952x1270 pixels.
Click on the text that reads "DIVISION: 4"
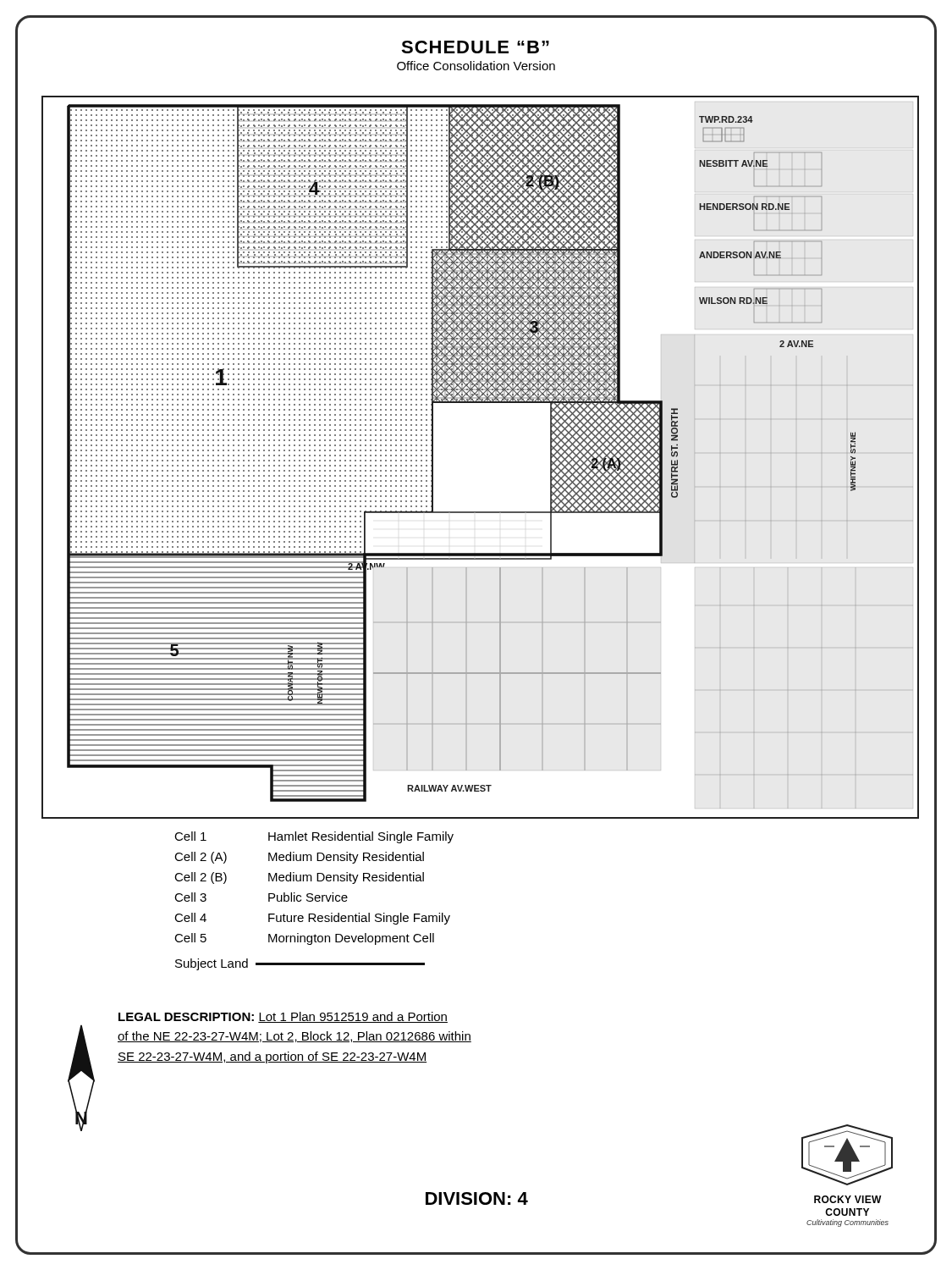coord(476,1198)
